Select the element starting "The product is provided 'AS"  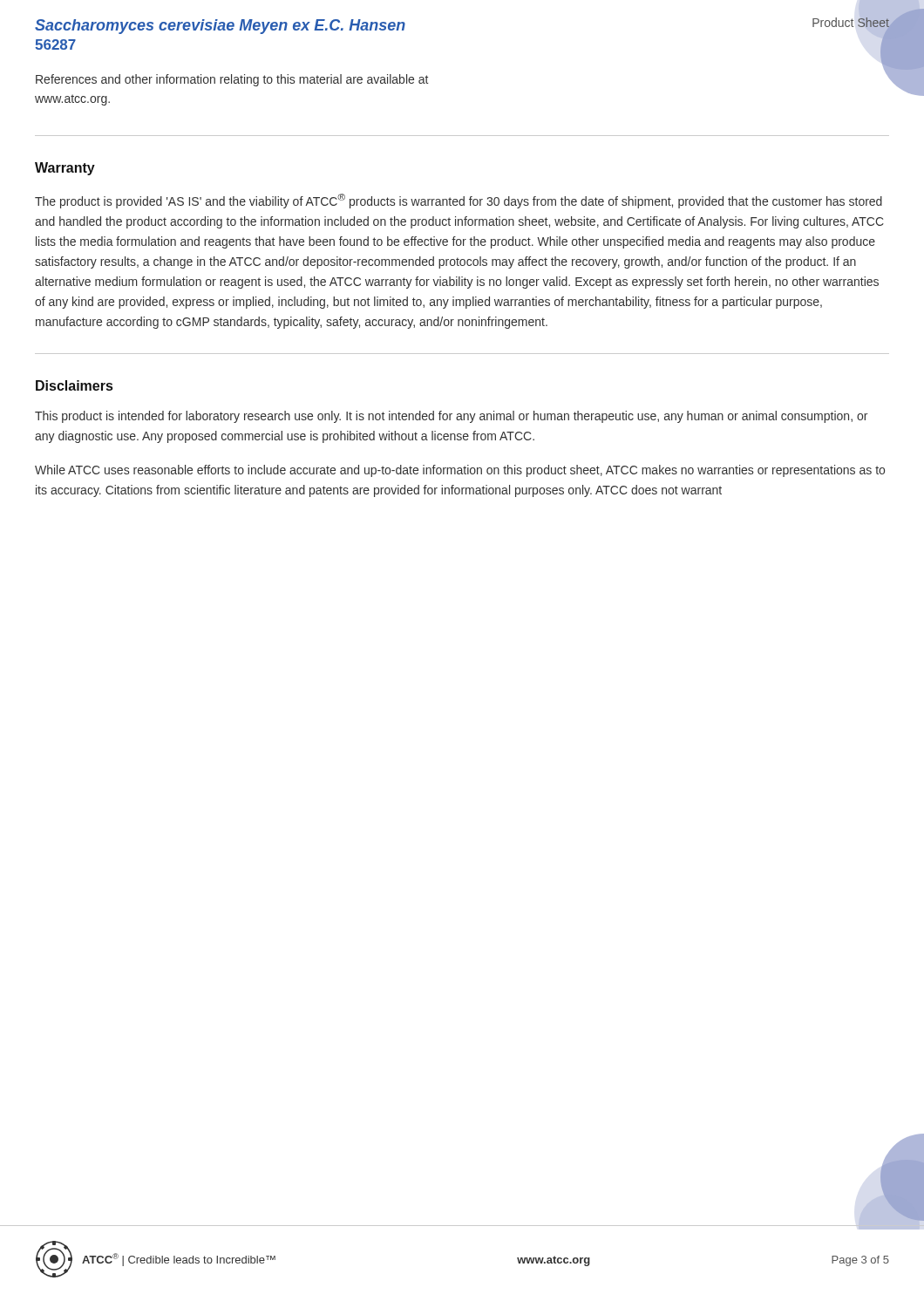459,260
